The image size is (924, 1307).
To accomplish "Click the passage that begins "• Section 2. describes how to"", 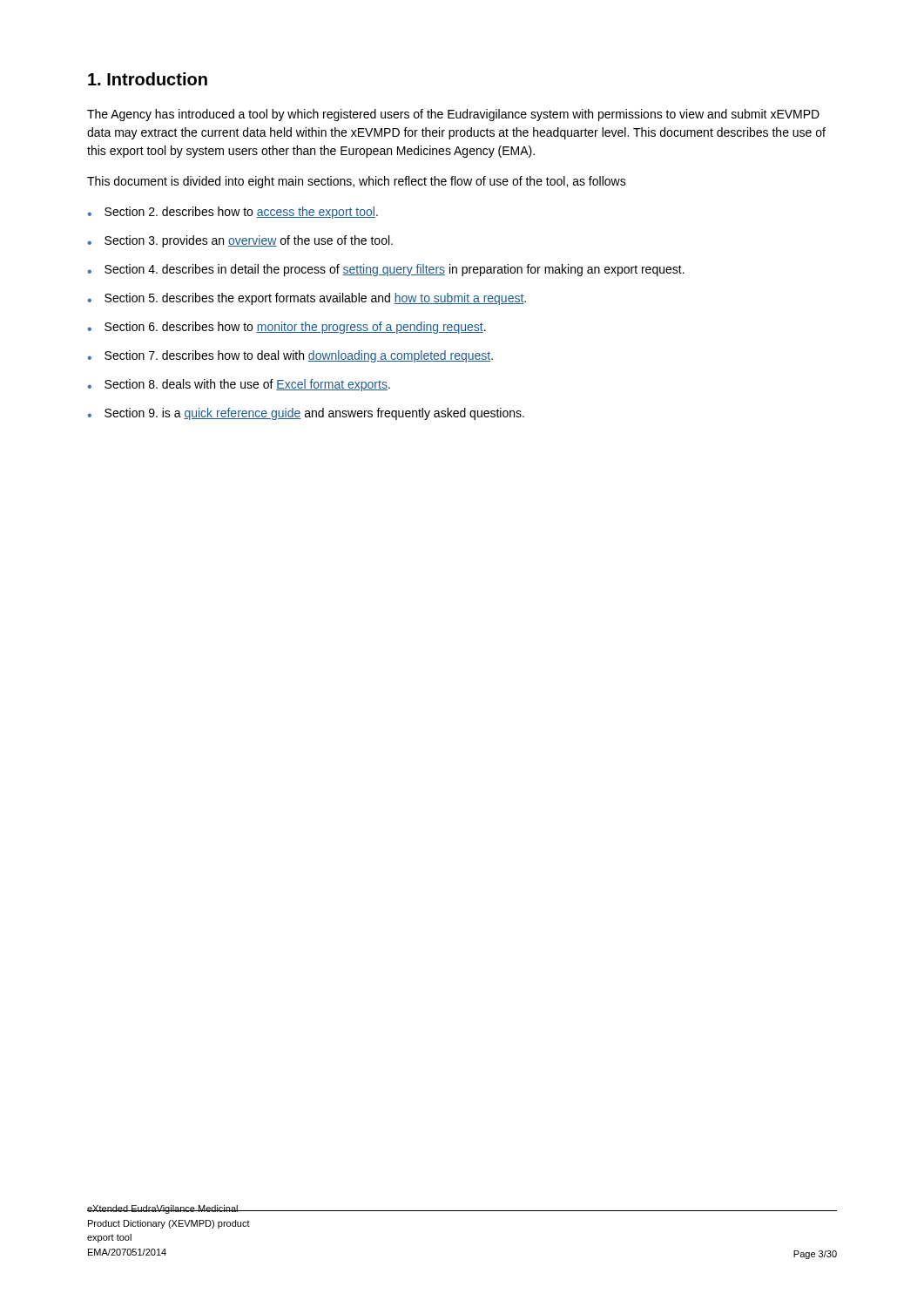I will [x=233, y=213].
